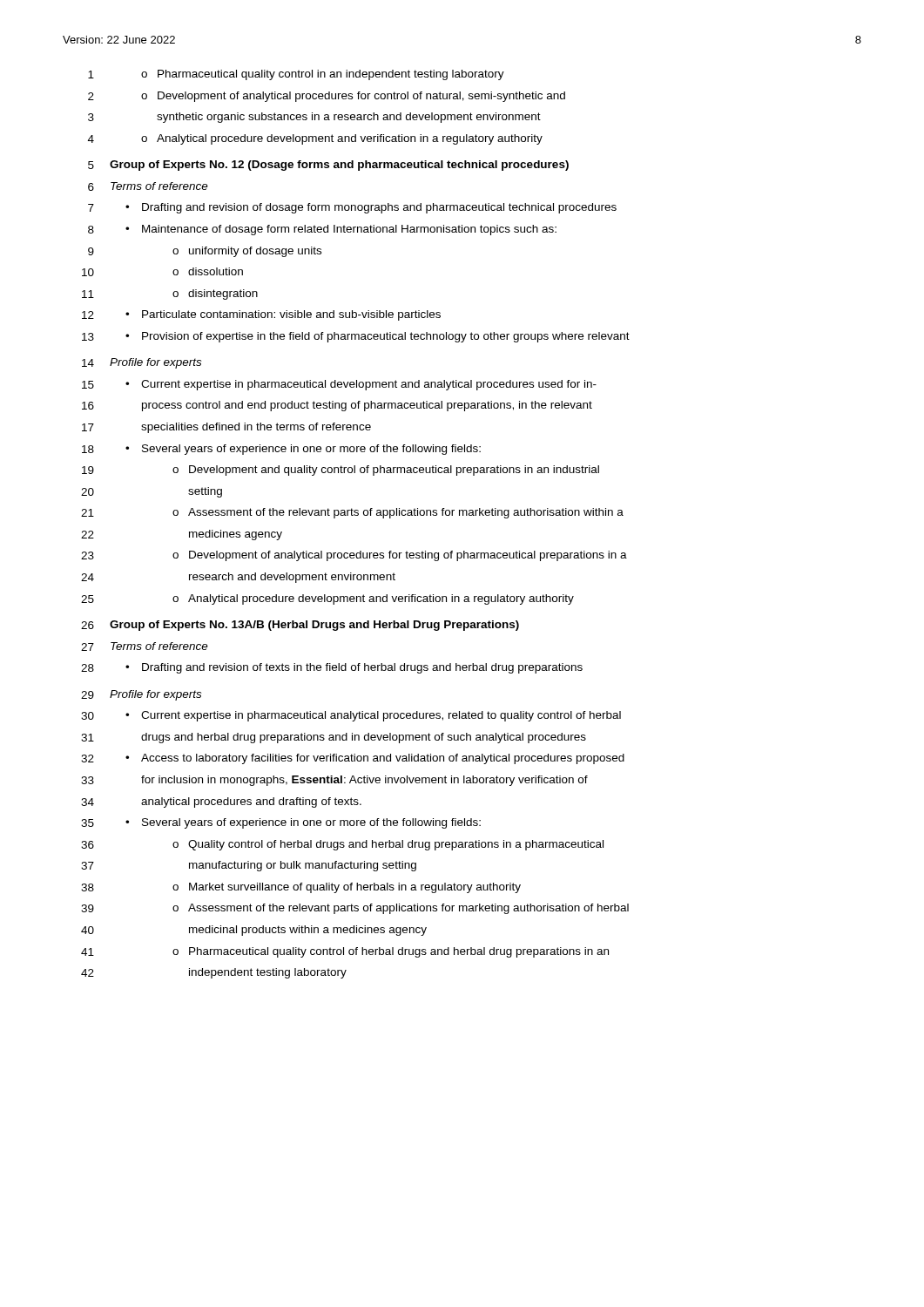Screen dimensions: 1307x924
Task: Find the block on this page that starts "7 • Drafting and revision of"
Action: pyautogui.click(x=462, y=208)
